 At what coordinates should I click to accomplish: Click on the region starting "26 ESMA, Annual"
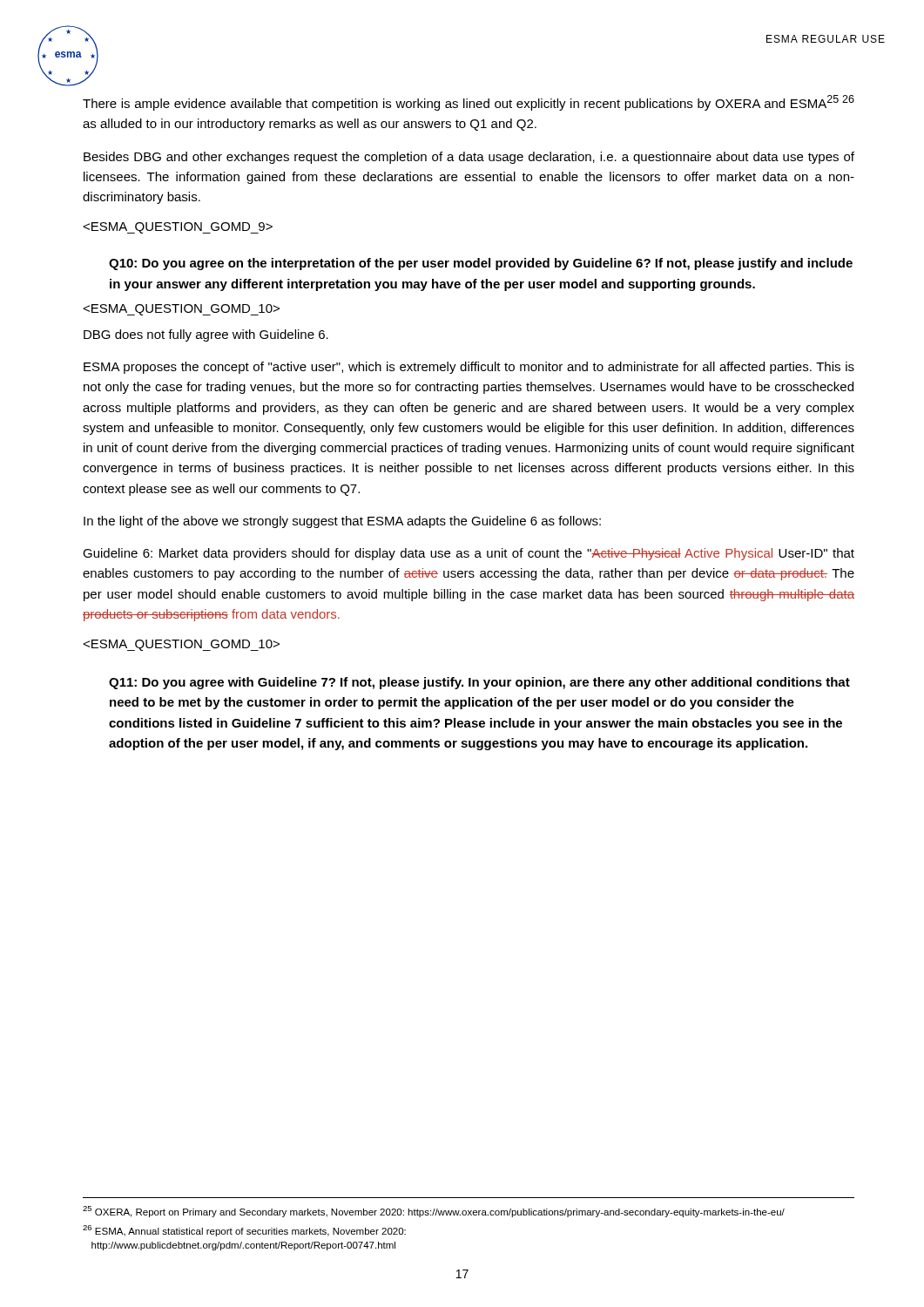coord(245,1236)
